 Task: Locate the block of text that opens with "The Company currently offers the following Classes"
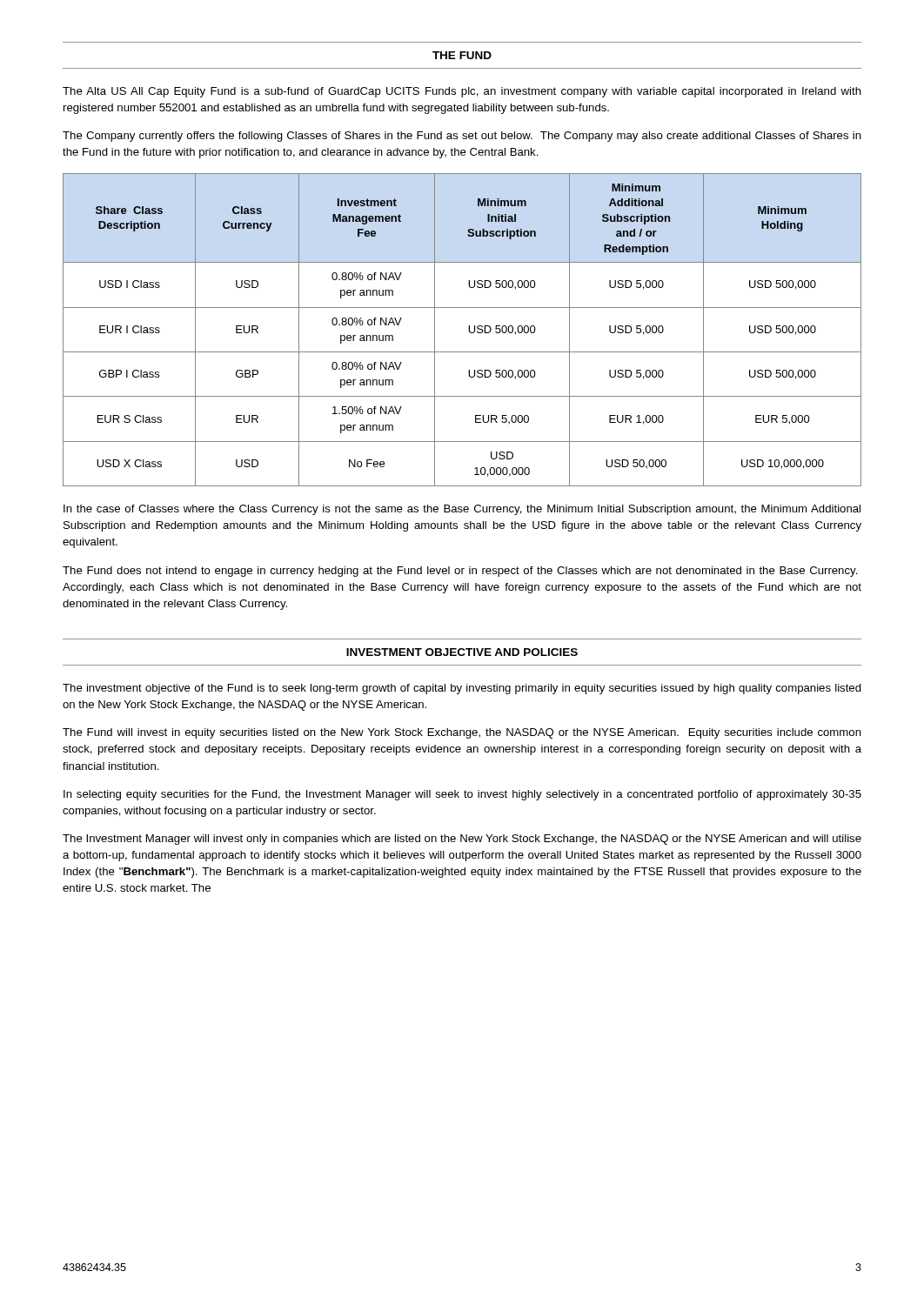click(x=462, y=144)
